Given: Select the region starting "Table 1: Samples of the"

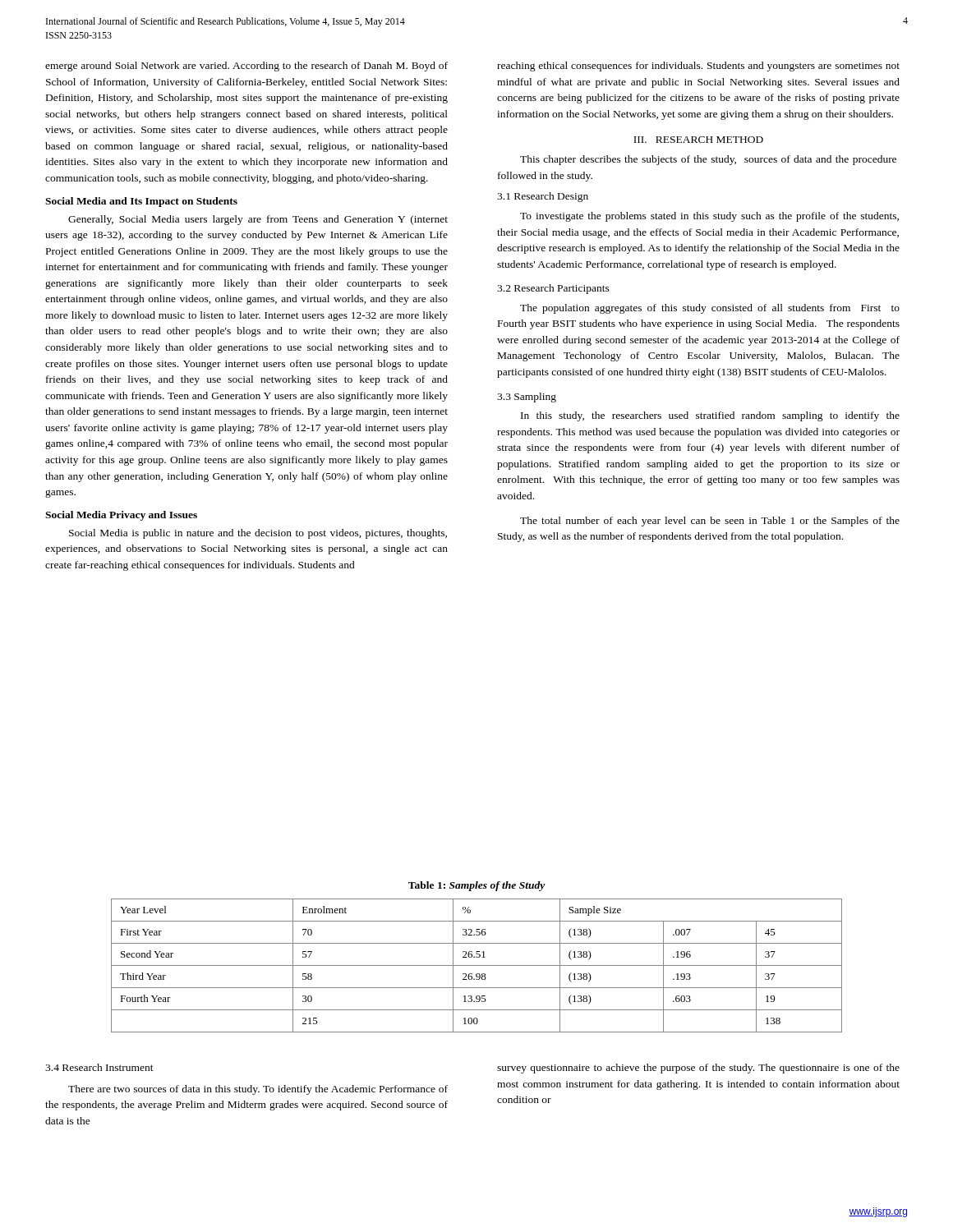Looking at the screenshot, I should [476, 885].
